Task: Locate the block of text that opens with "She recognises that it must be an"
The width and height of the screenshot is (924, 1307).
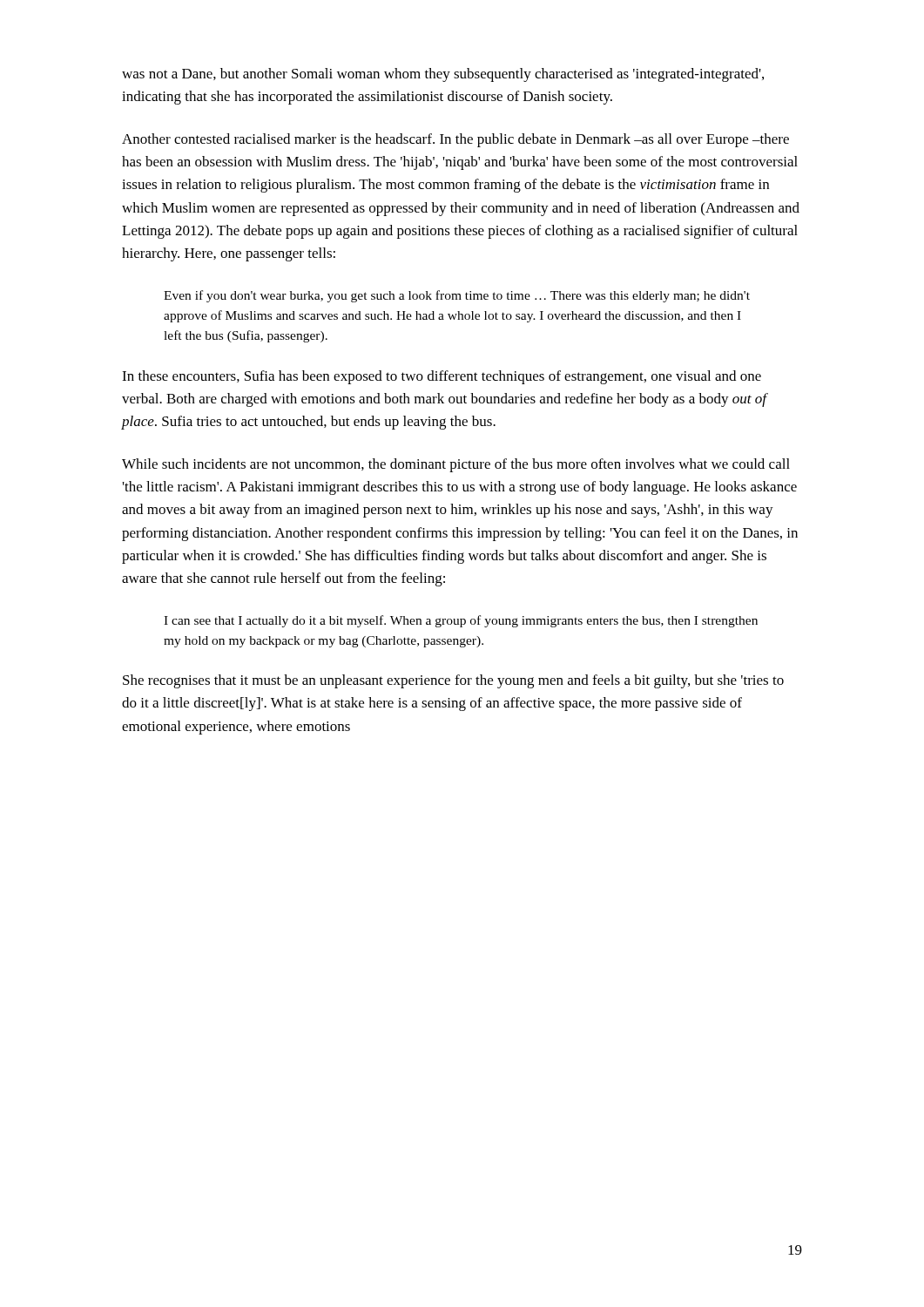Action: 453,703
